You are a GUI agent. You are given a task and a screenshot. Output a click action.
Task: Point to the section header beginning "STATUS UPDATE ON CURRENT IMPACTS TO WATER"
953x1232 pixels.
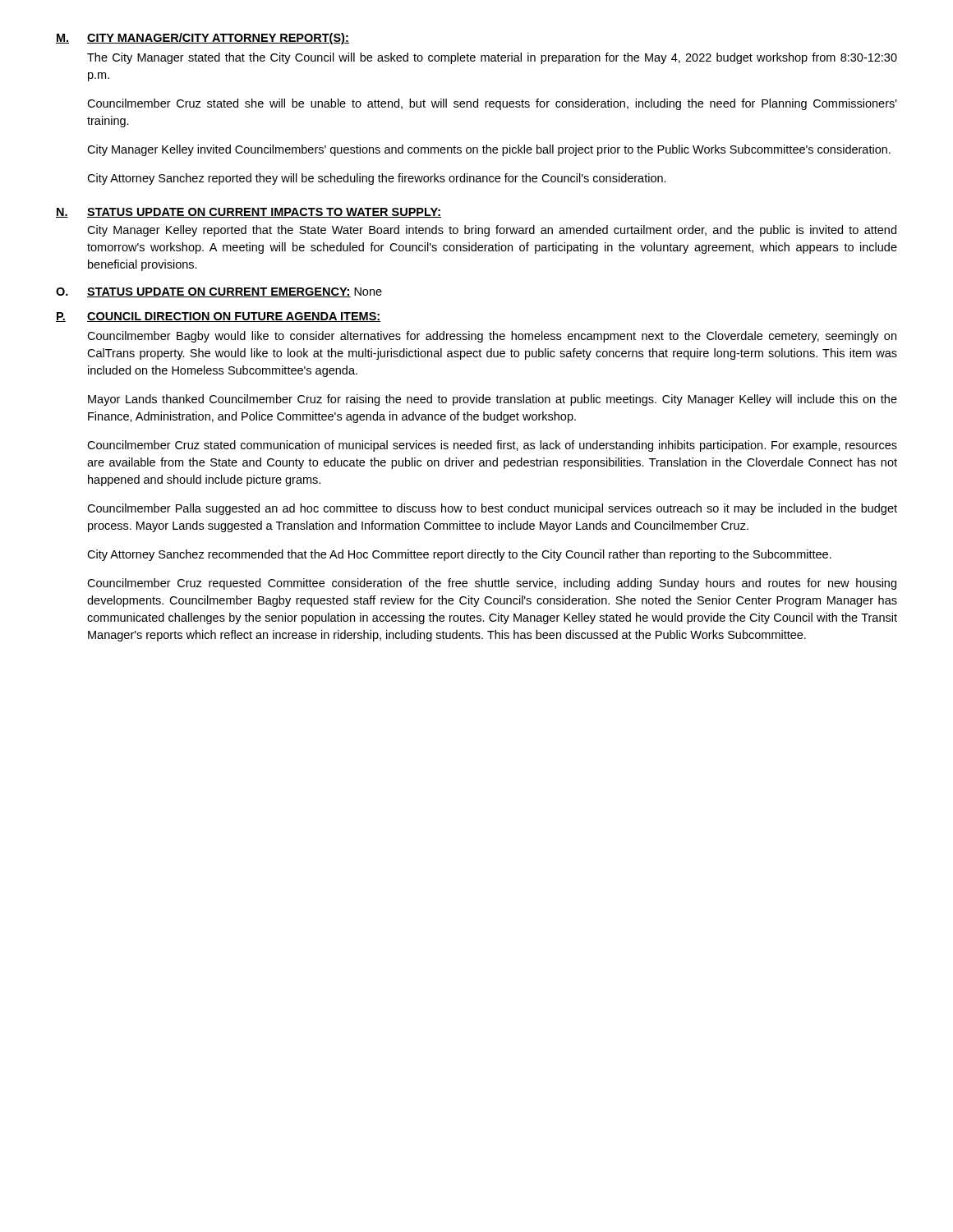point(264,212)
